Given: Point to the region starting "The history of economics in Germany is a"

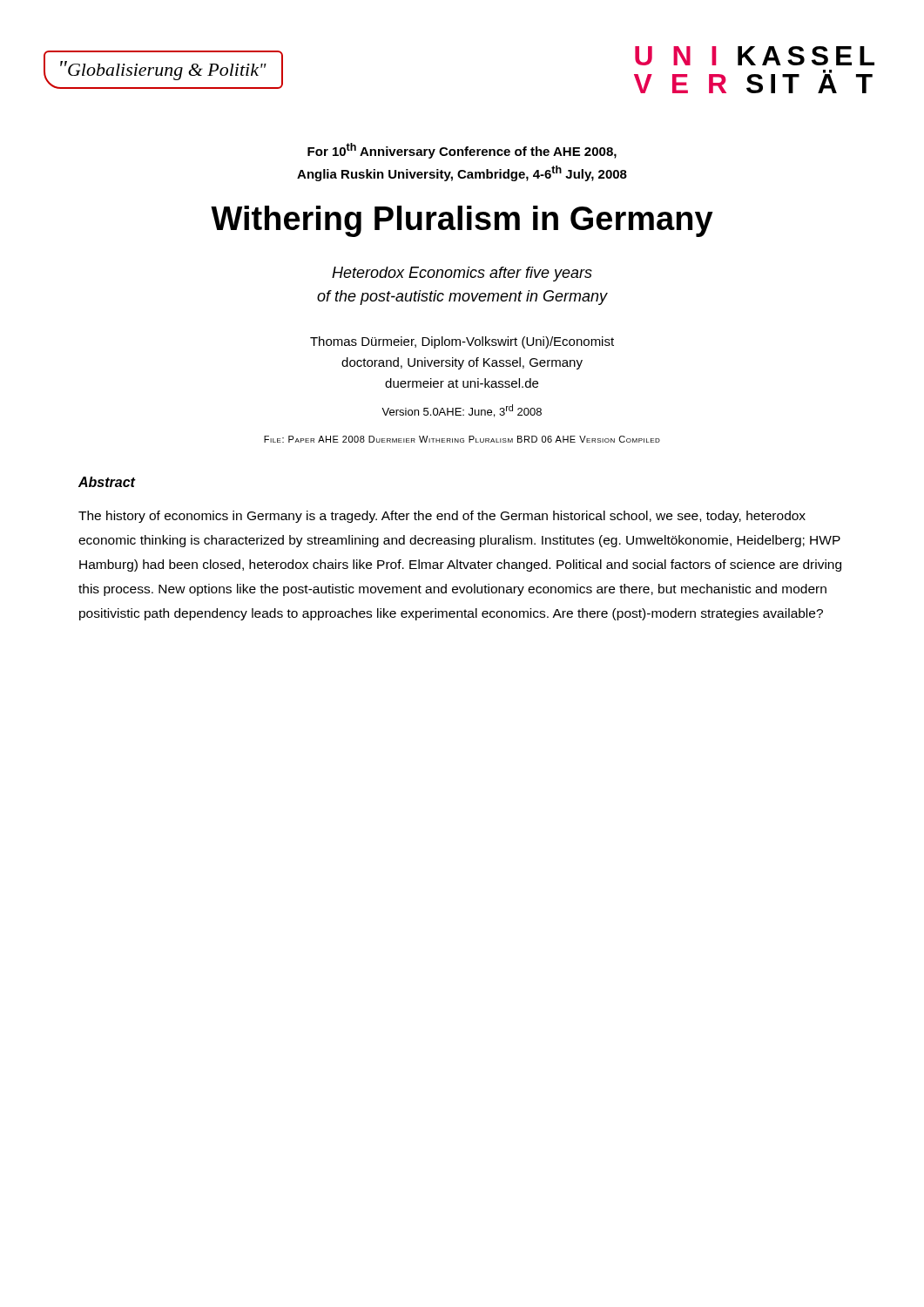Looking at the screenshot, I should coord(460,564).
